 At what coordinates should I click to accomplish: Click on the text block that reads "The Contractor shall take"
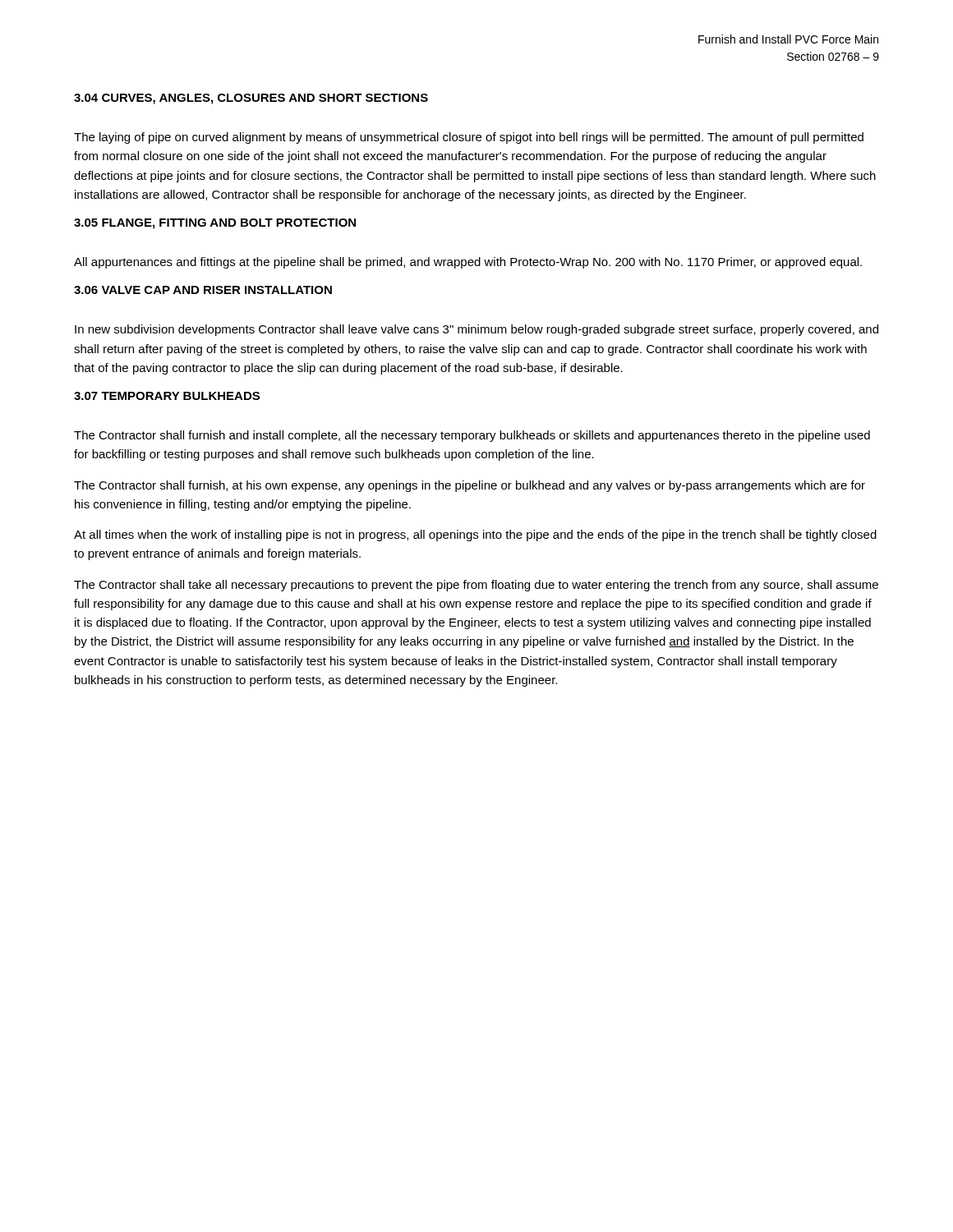[x=476, y=632]
